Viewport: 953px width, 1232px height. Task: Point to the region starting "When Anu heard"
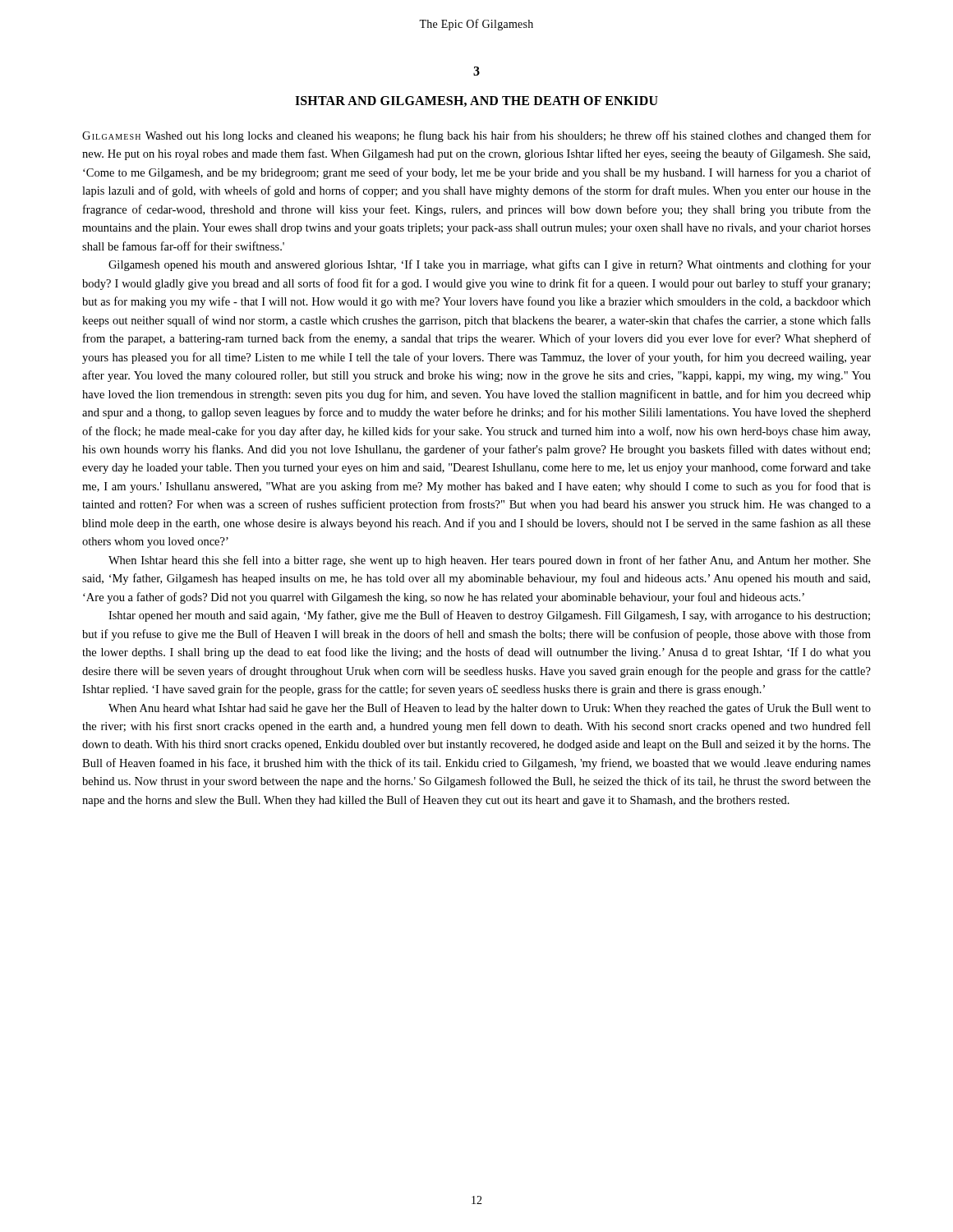pos(476,754)
